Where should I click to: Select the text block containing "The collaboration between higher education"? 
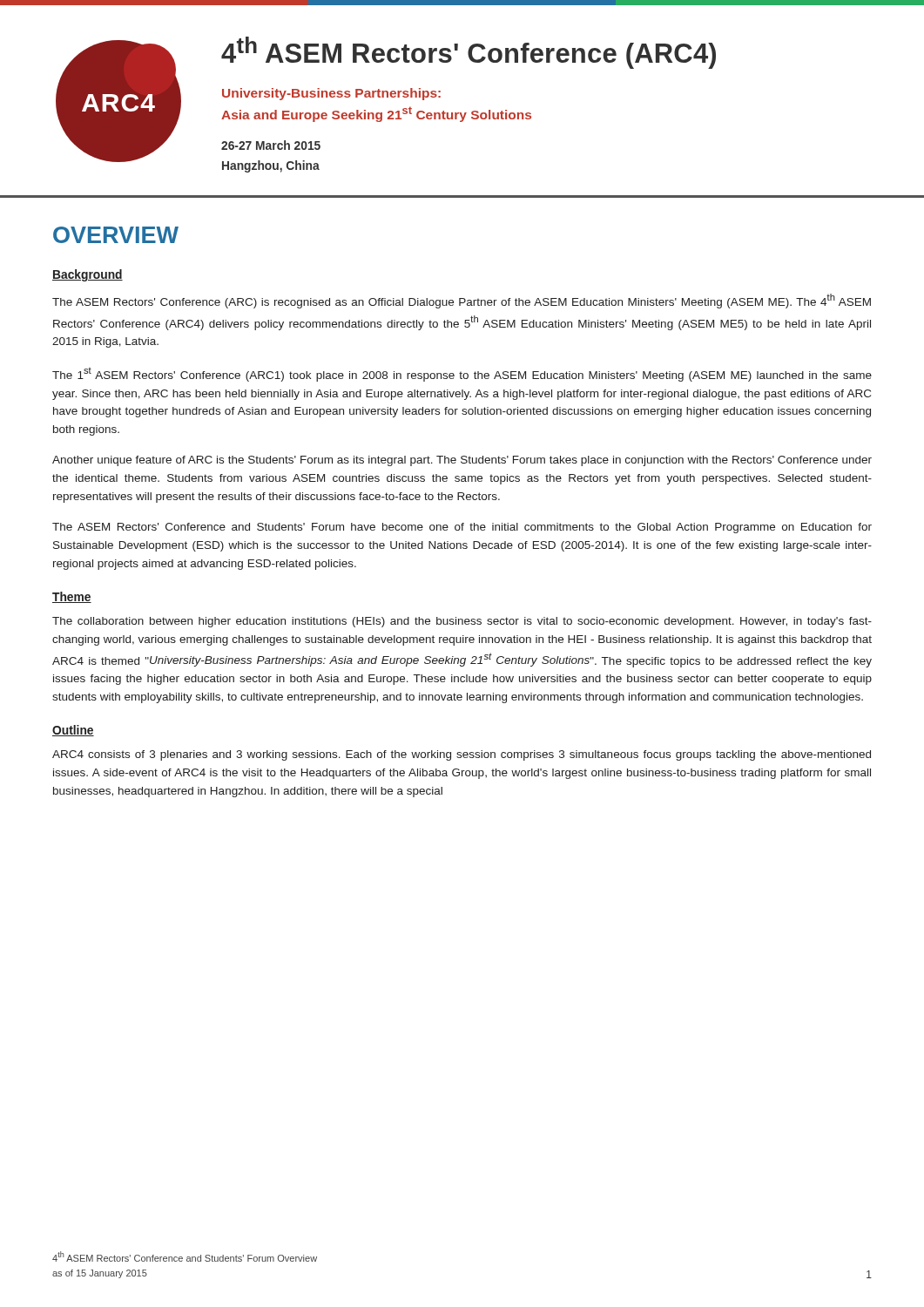462,659
